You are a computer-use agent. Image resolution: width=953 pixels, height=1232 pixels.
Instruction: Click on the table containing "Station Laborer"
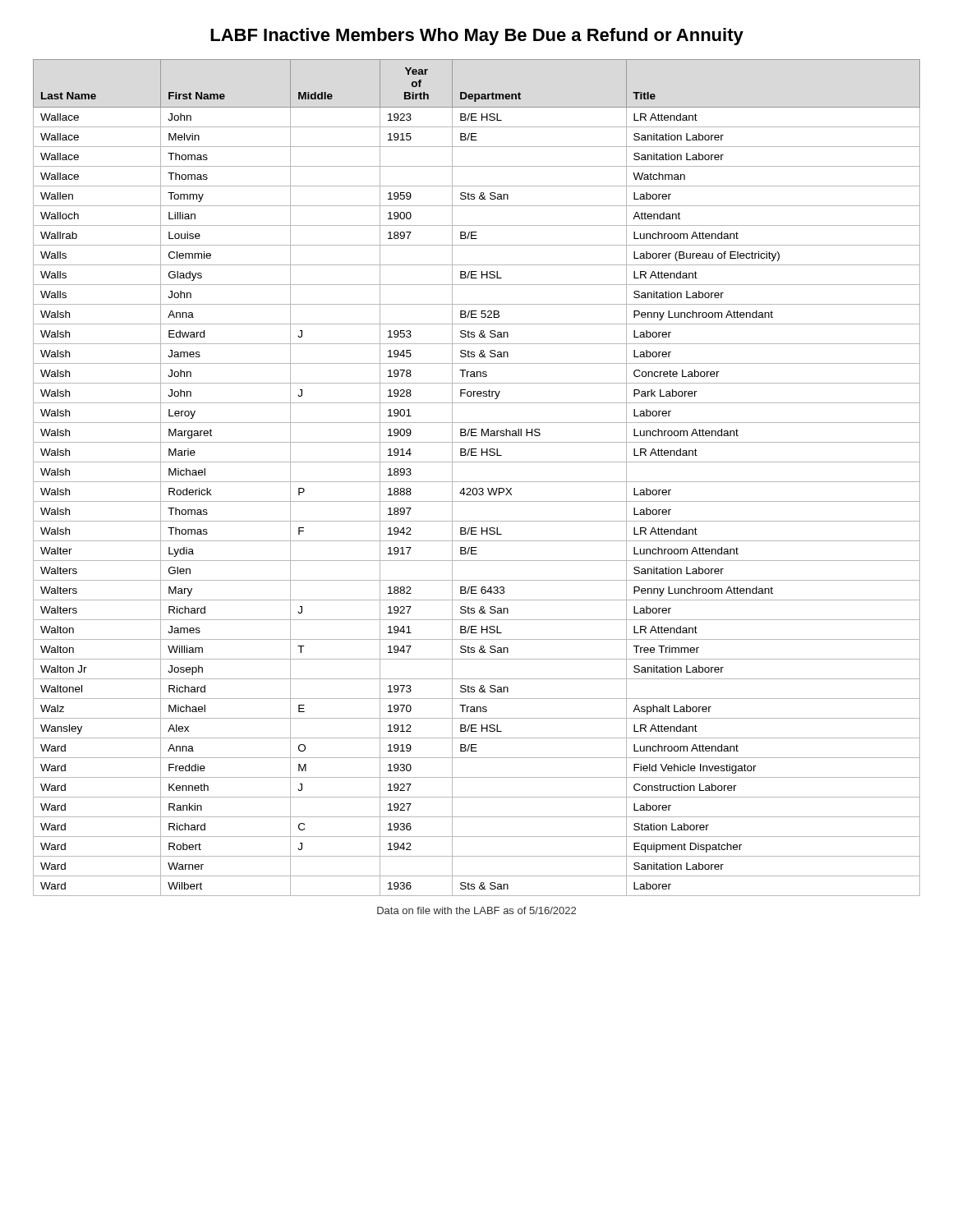(476, 478)
